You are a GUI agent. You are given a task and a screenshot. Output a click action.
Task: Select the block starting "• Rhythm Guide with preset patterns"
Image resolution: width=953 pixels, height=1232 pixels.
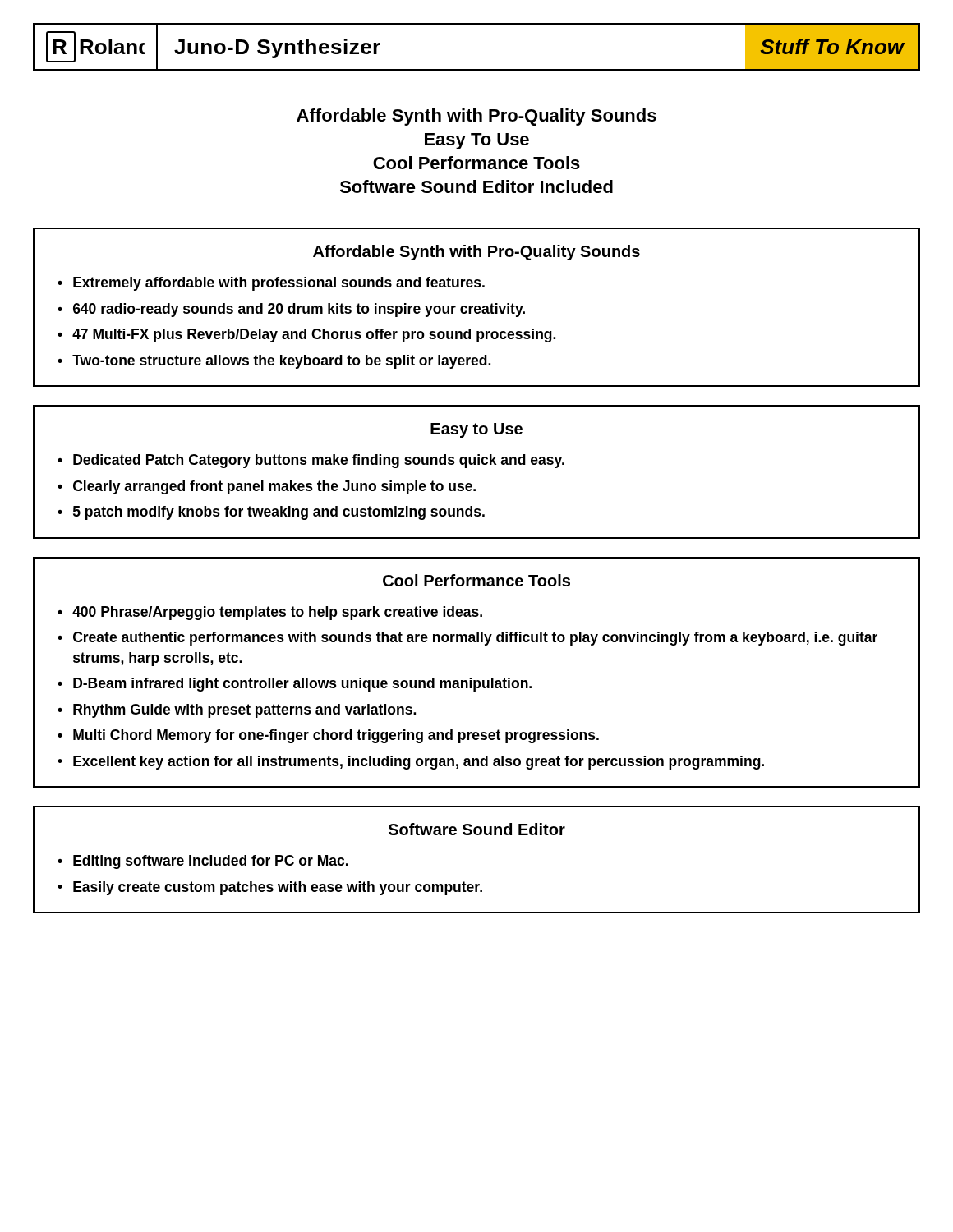(x=237, y=709)
